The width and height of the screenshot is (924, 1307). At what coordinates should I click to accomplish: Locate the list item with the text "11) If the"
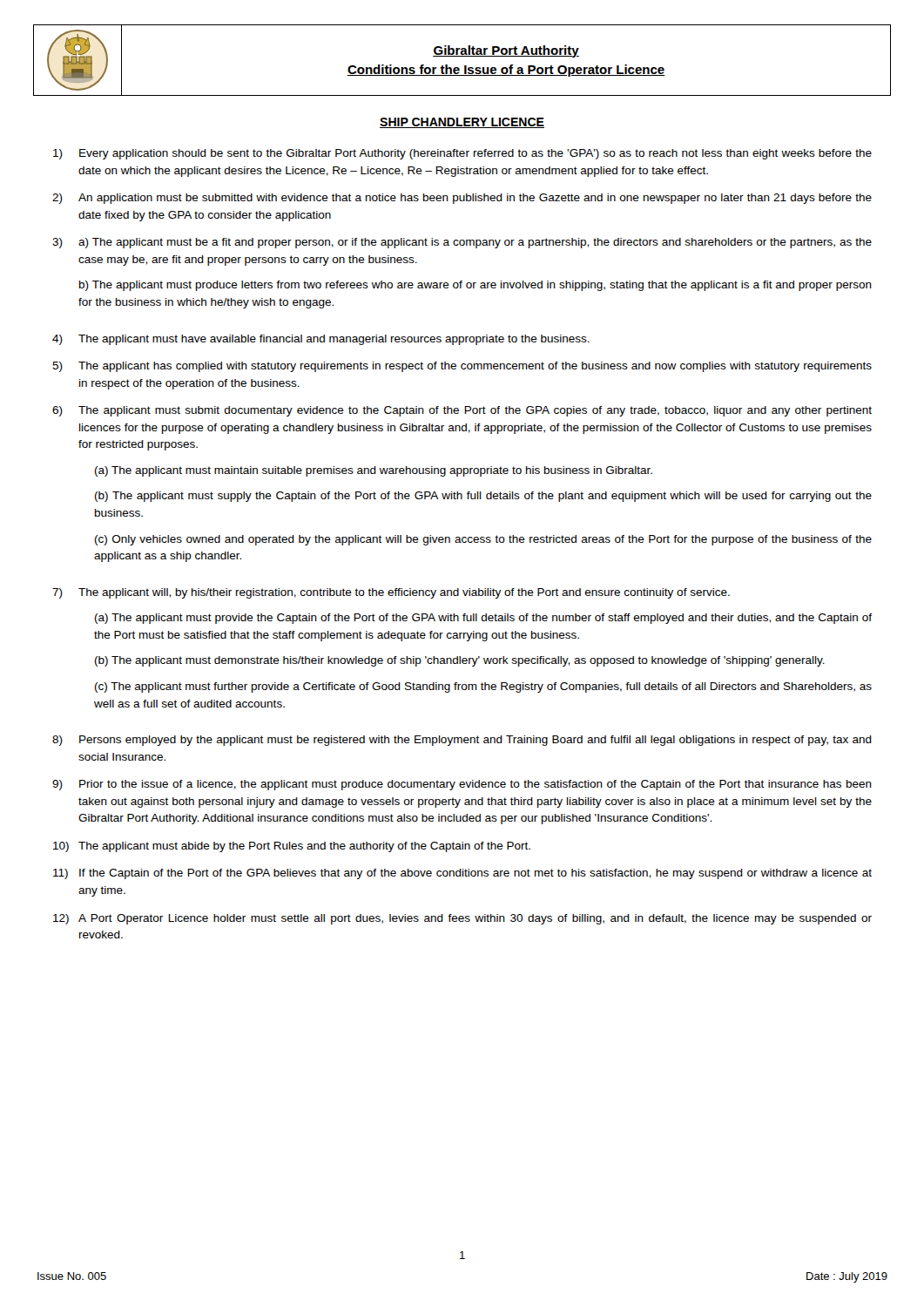(462, 882)
